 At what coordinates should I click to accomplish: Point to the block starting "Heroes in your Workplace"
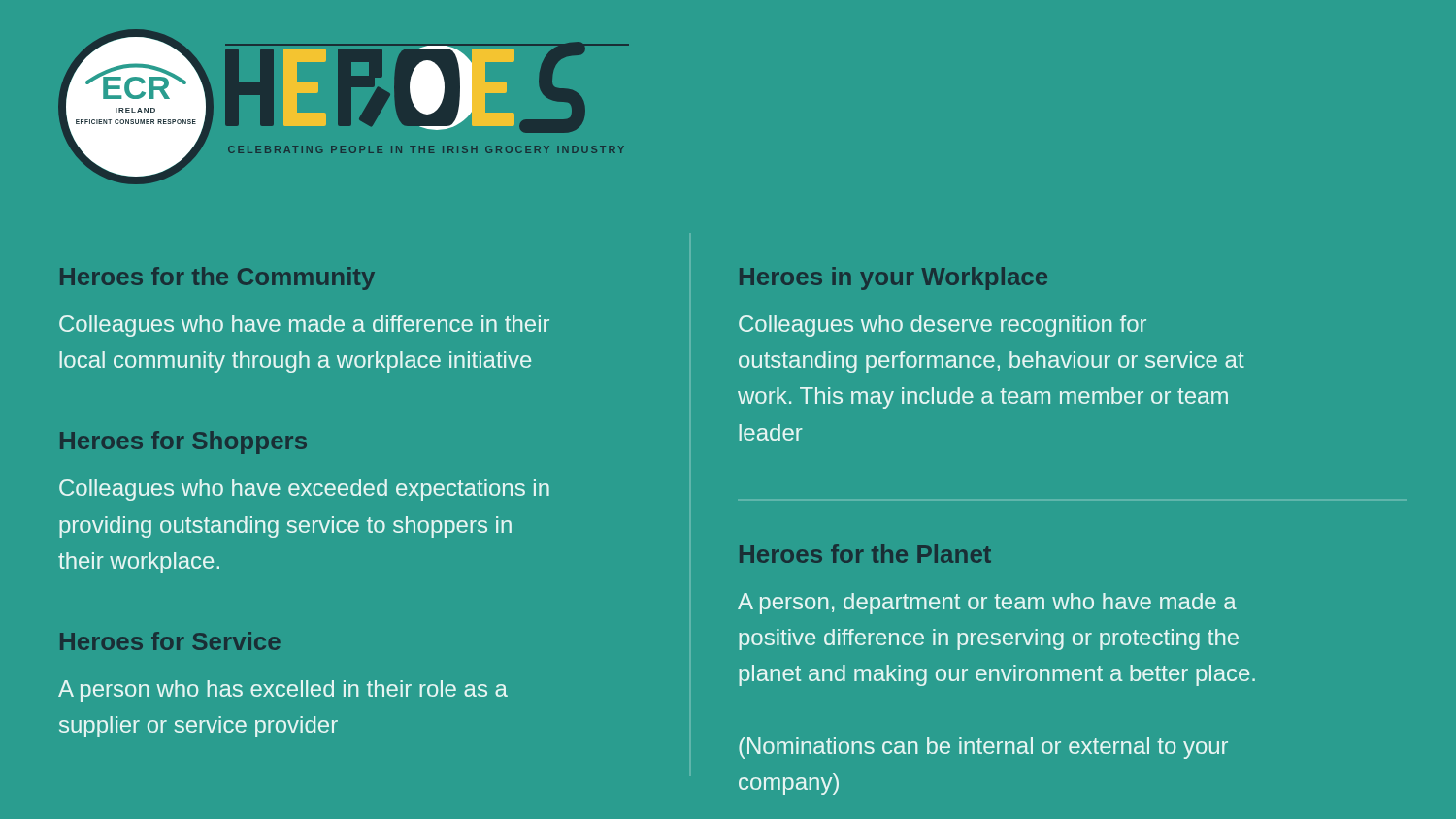pos(893,277)
